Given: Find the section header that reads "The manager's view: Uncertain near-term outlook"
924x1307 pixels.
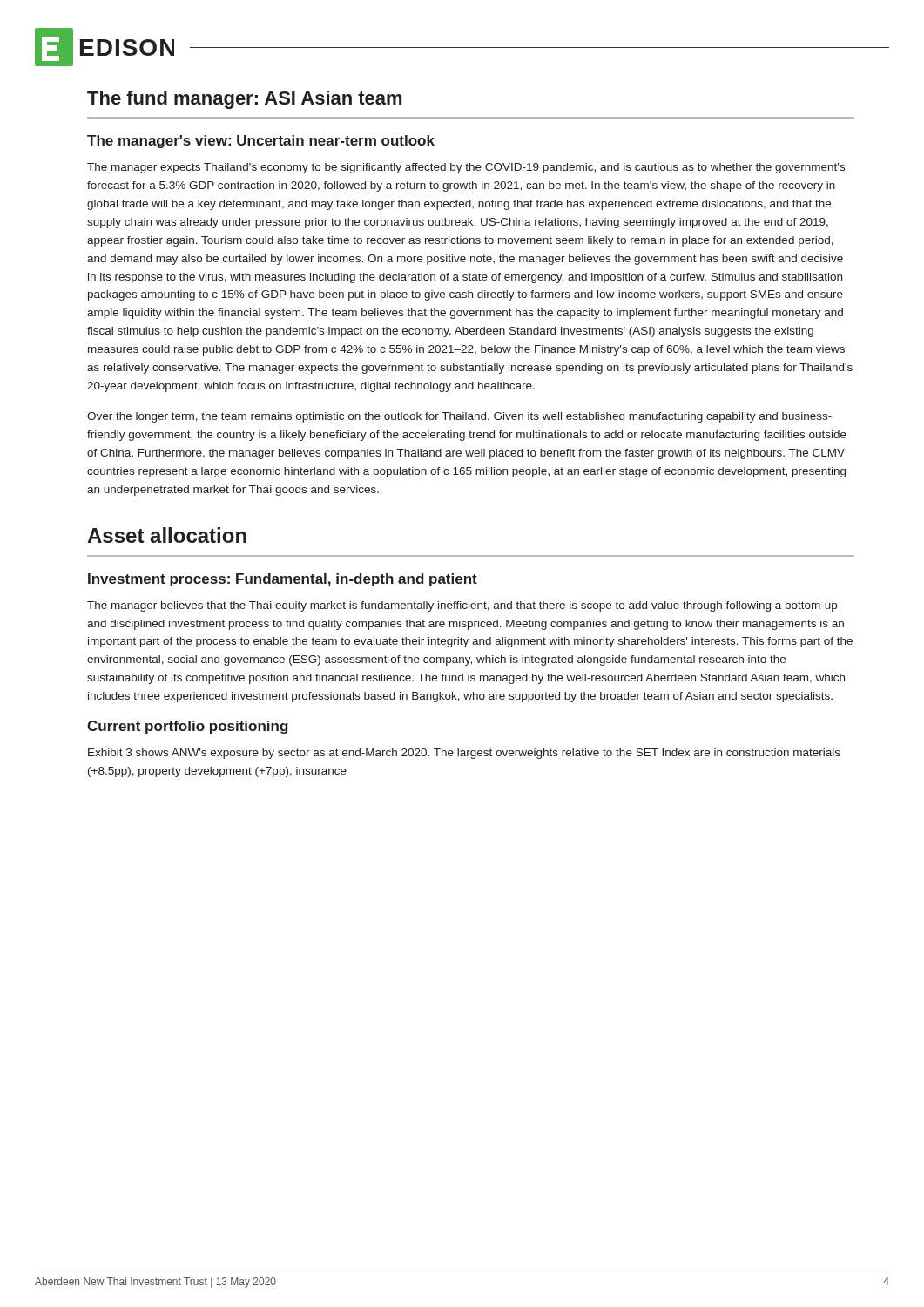Looking at the screenshot, I should [261, 141].
